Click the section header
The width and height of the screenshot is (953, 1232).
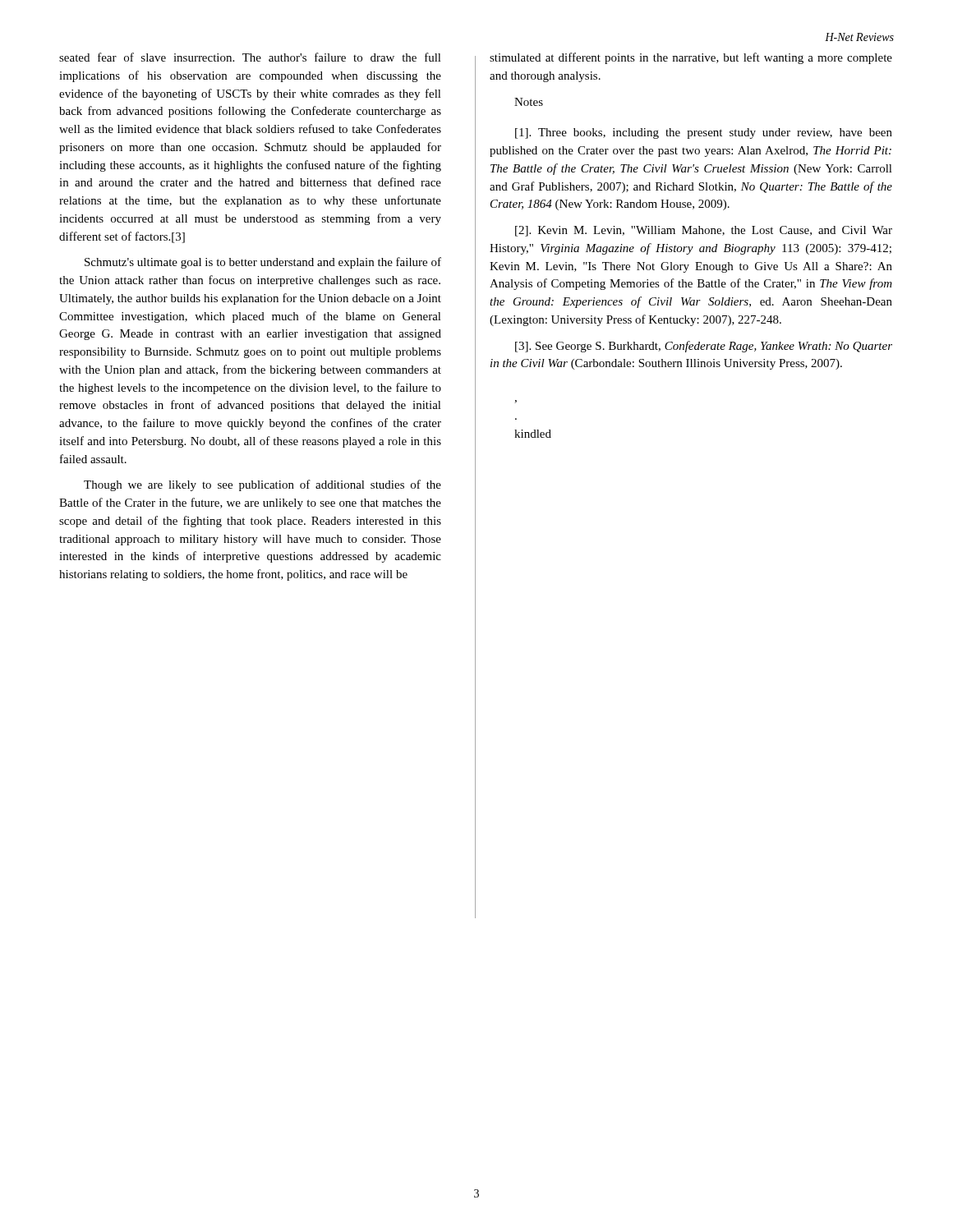516,102
